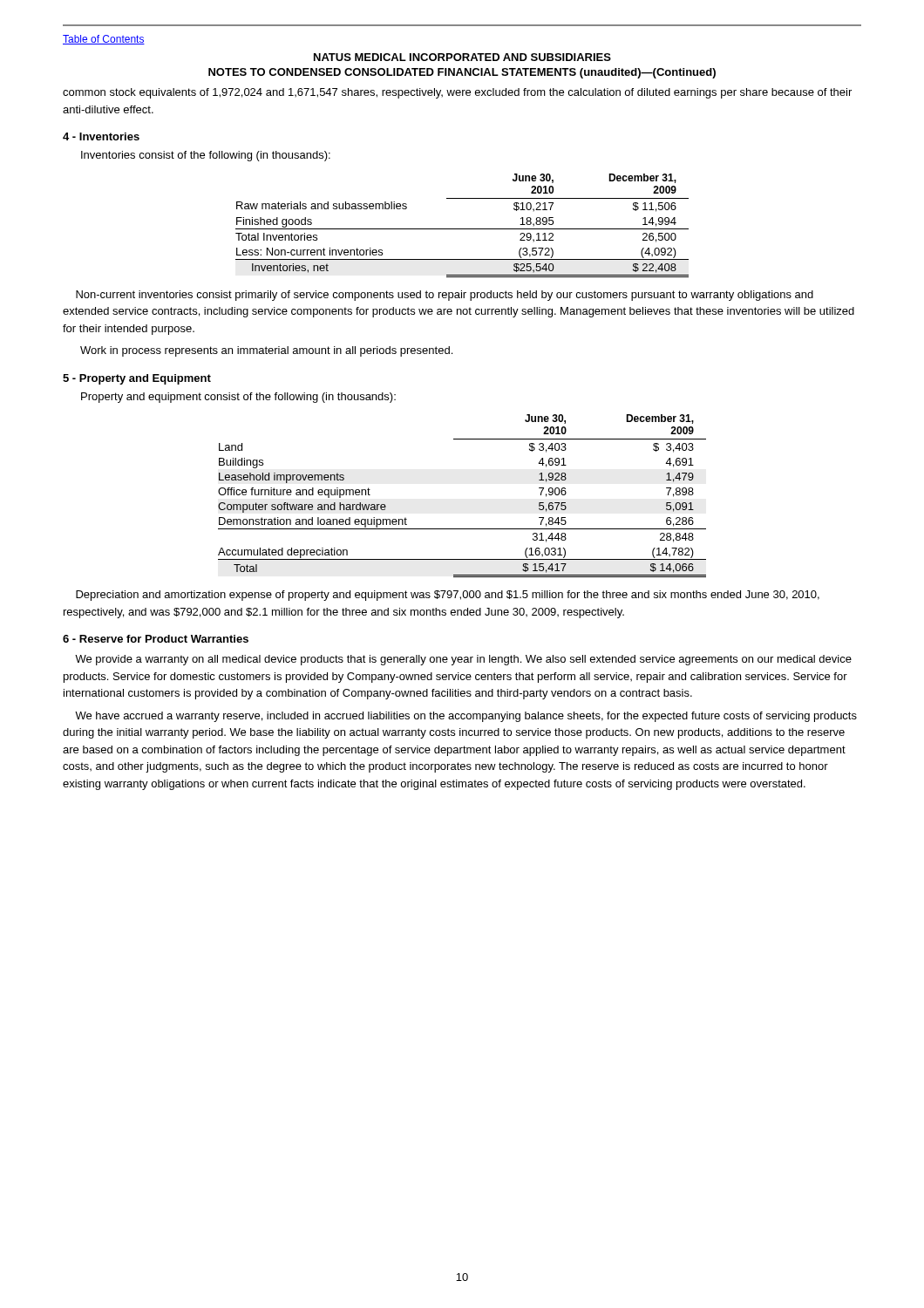Image resolution: width=924 pixels, height=1308 pixels.
Task: Click the passage that begins "Depreciation and amortization"
Action: tap(441, 603)
